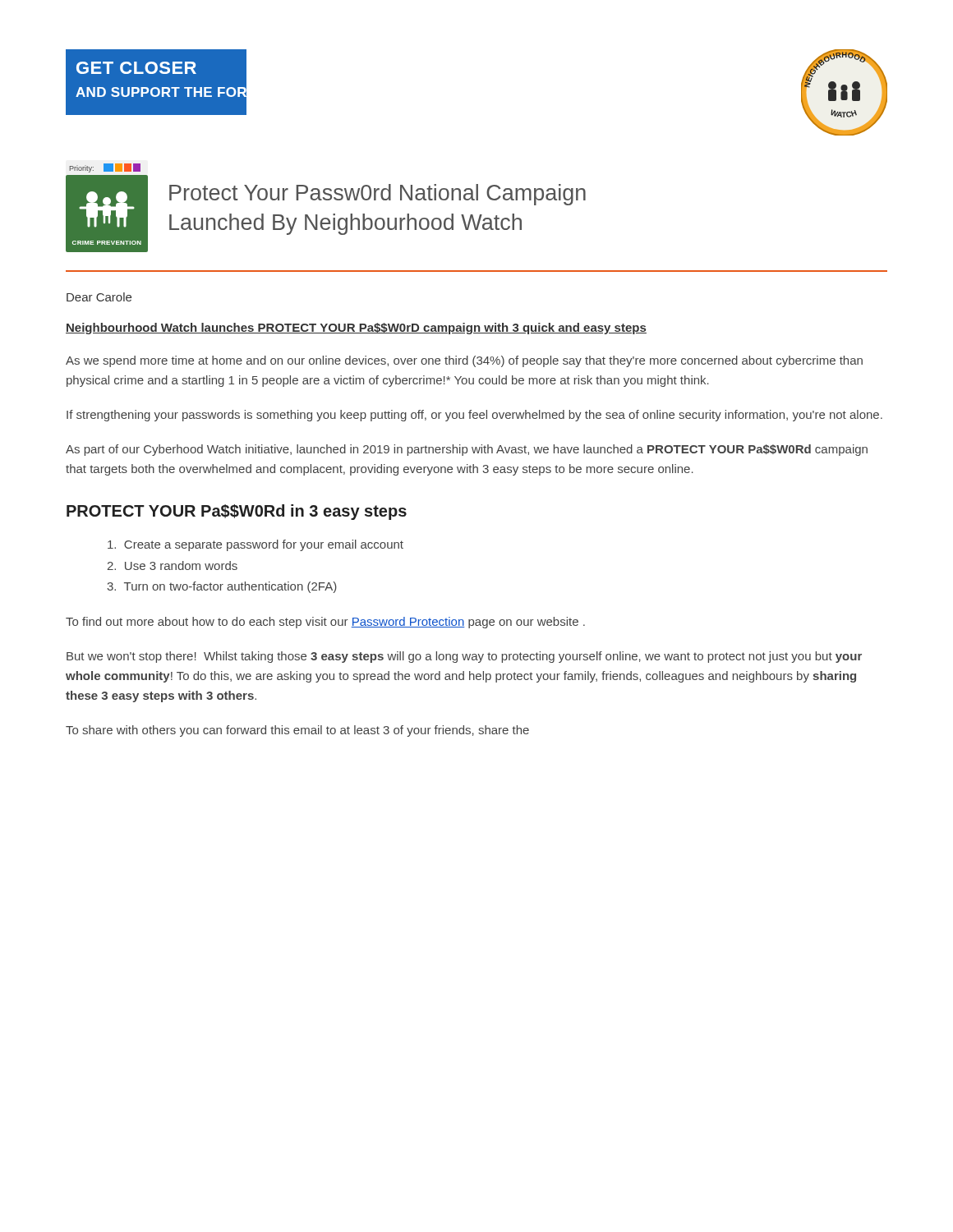Image resolution: width=953 pixels, height=1232 pixels.
Task: Point to the block beginning "To share with others you can forward"
Action: click(x=298, y=729)
